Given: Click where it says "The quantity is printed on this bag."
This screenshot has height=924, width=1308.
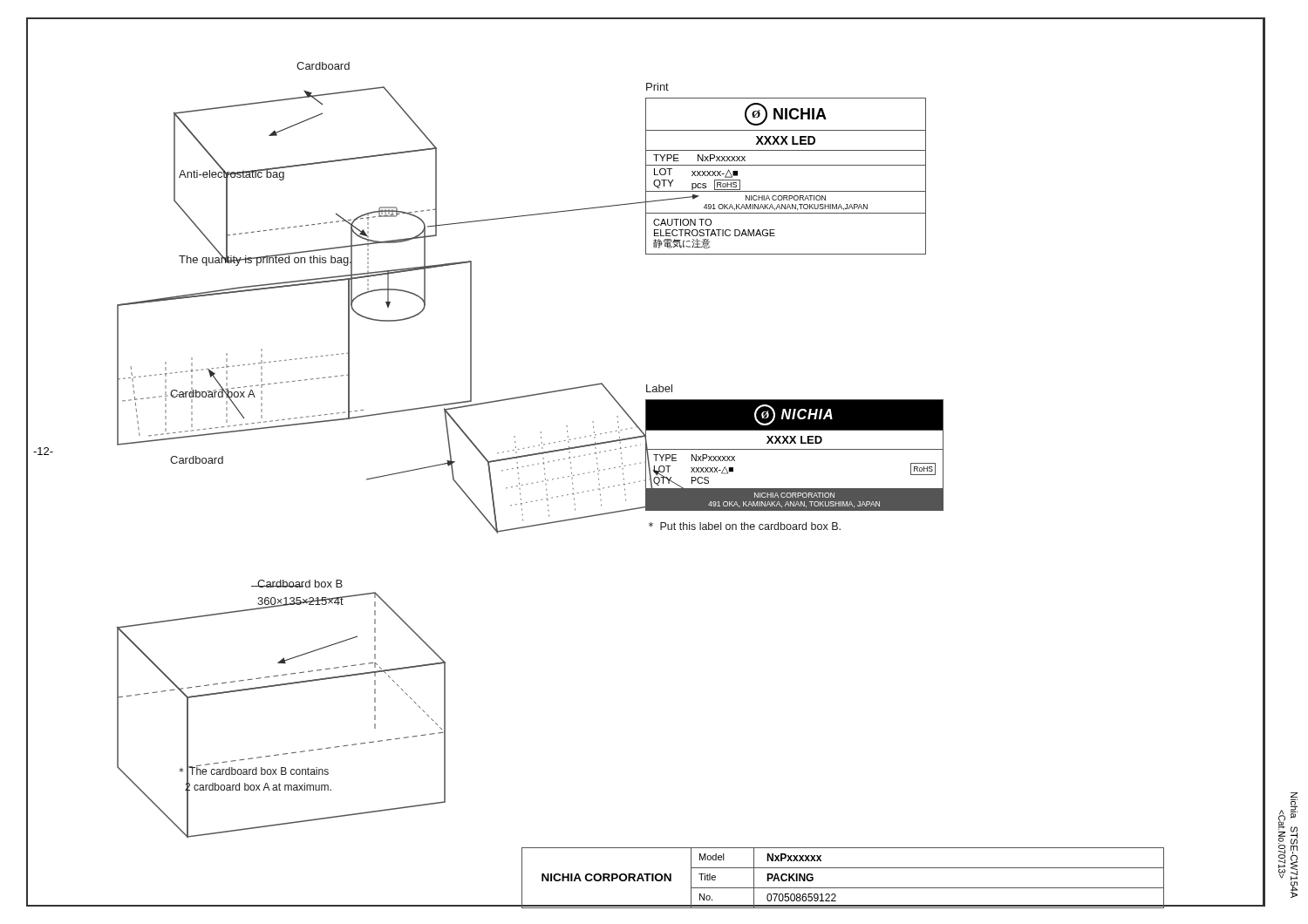Looking at the screenshot, I should 265,259.
